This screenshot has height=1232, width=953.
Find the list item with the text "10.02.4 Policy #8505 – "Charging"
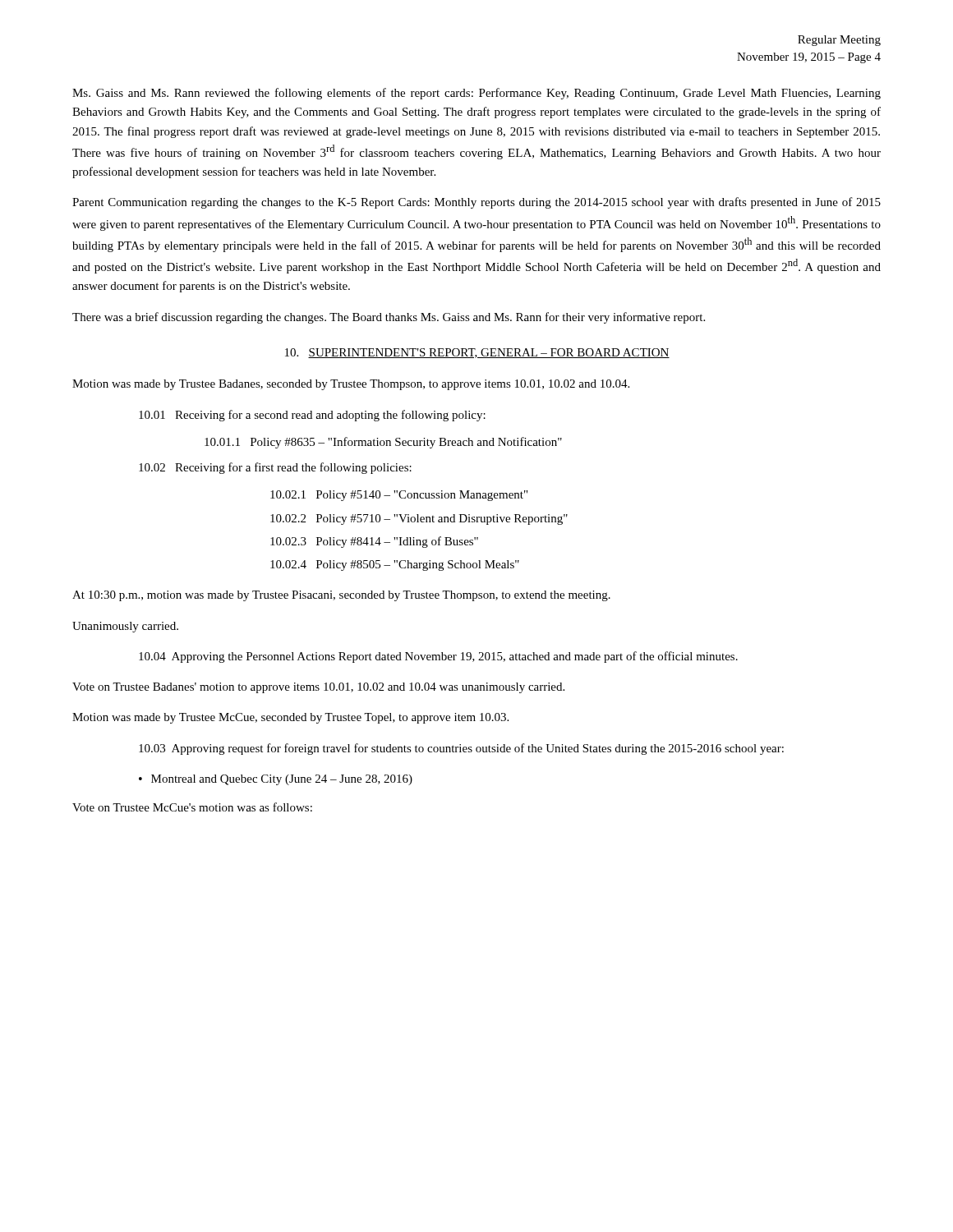click(x=395, y=564)
